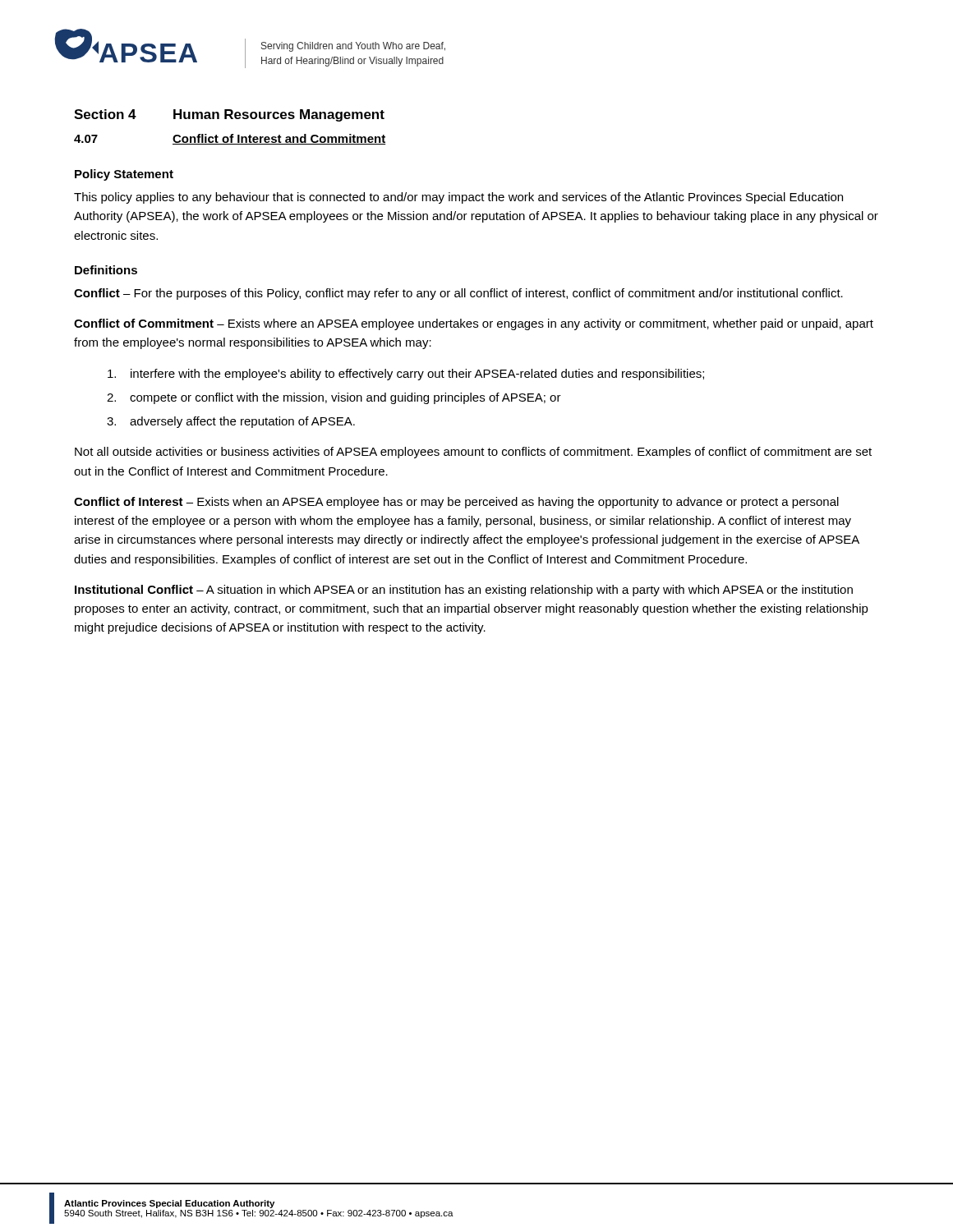The height and width of the screenshot is (1232, 953).
Task: Locate the block of text that opens with "2. compete or conflict with the"
Action: 493,397
